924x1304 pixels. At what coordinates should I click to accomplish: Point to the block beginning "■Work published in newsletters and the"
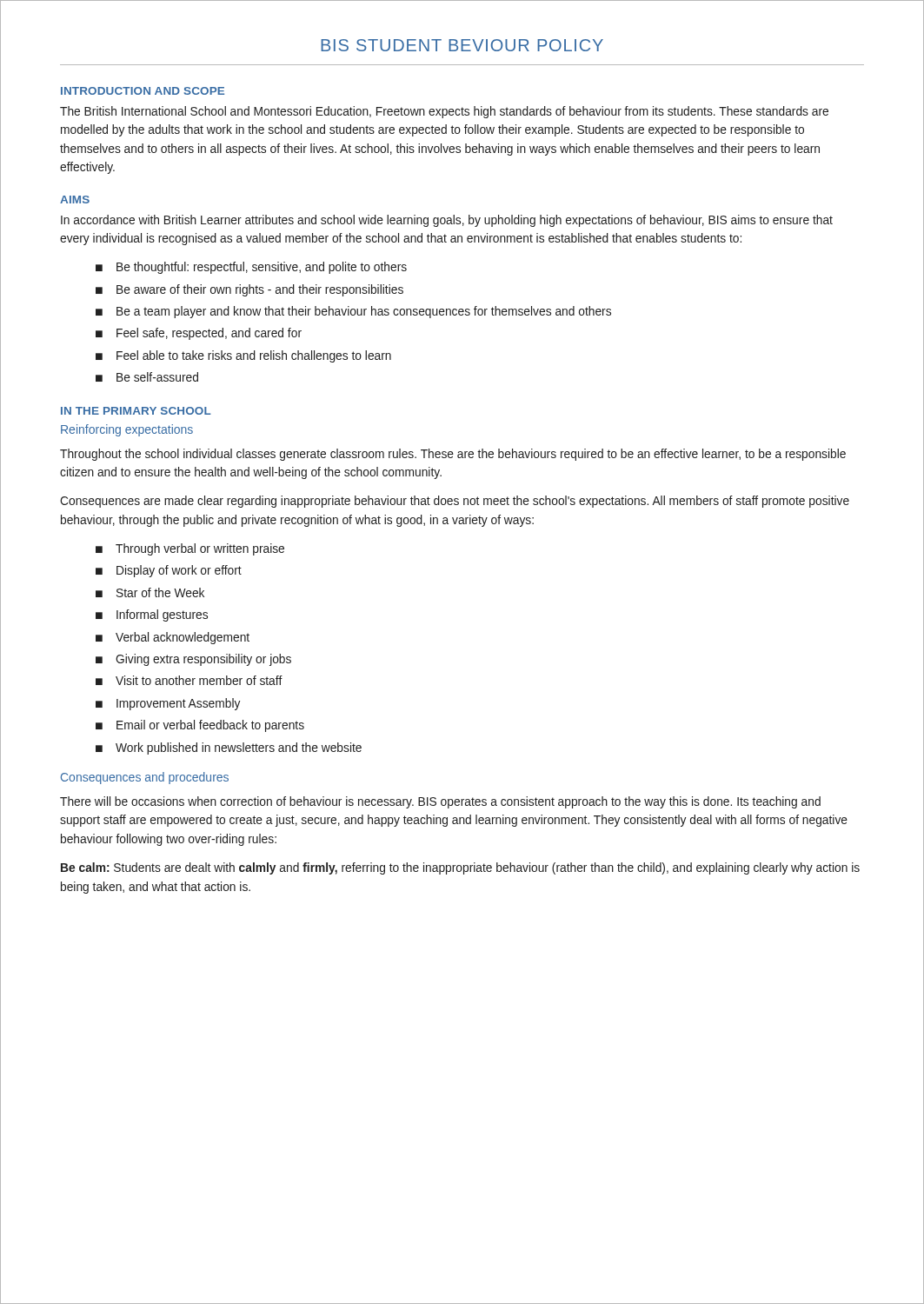click(229, 748)
